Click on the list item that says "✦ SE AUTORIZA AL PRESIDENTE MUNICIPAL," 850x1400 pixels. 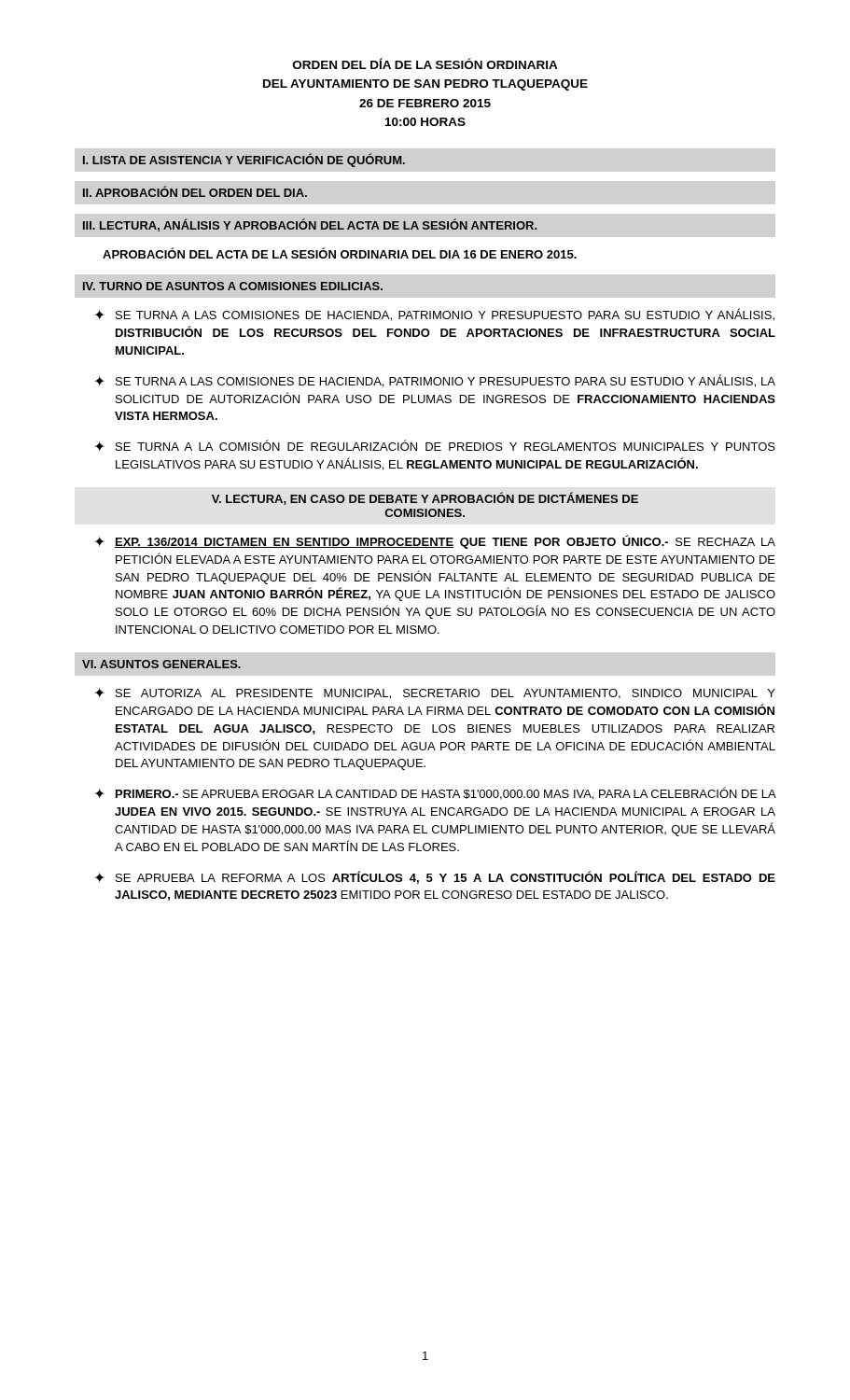[x=434, y=729]
